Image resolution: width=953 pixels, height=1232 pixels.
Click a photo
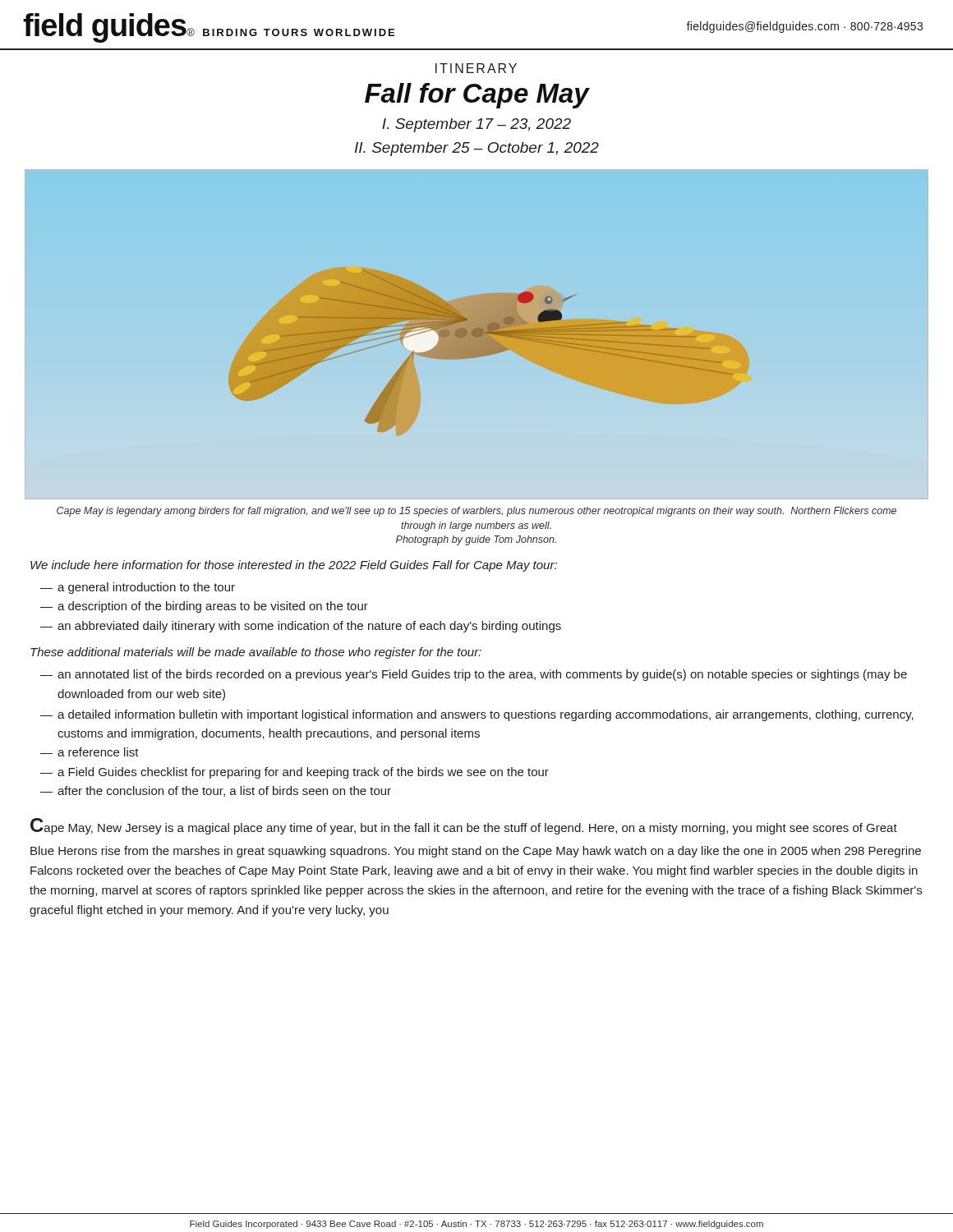pyautogui.click(x=476, y=334)
